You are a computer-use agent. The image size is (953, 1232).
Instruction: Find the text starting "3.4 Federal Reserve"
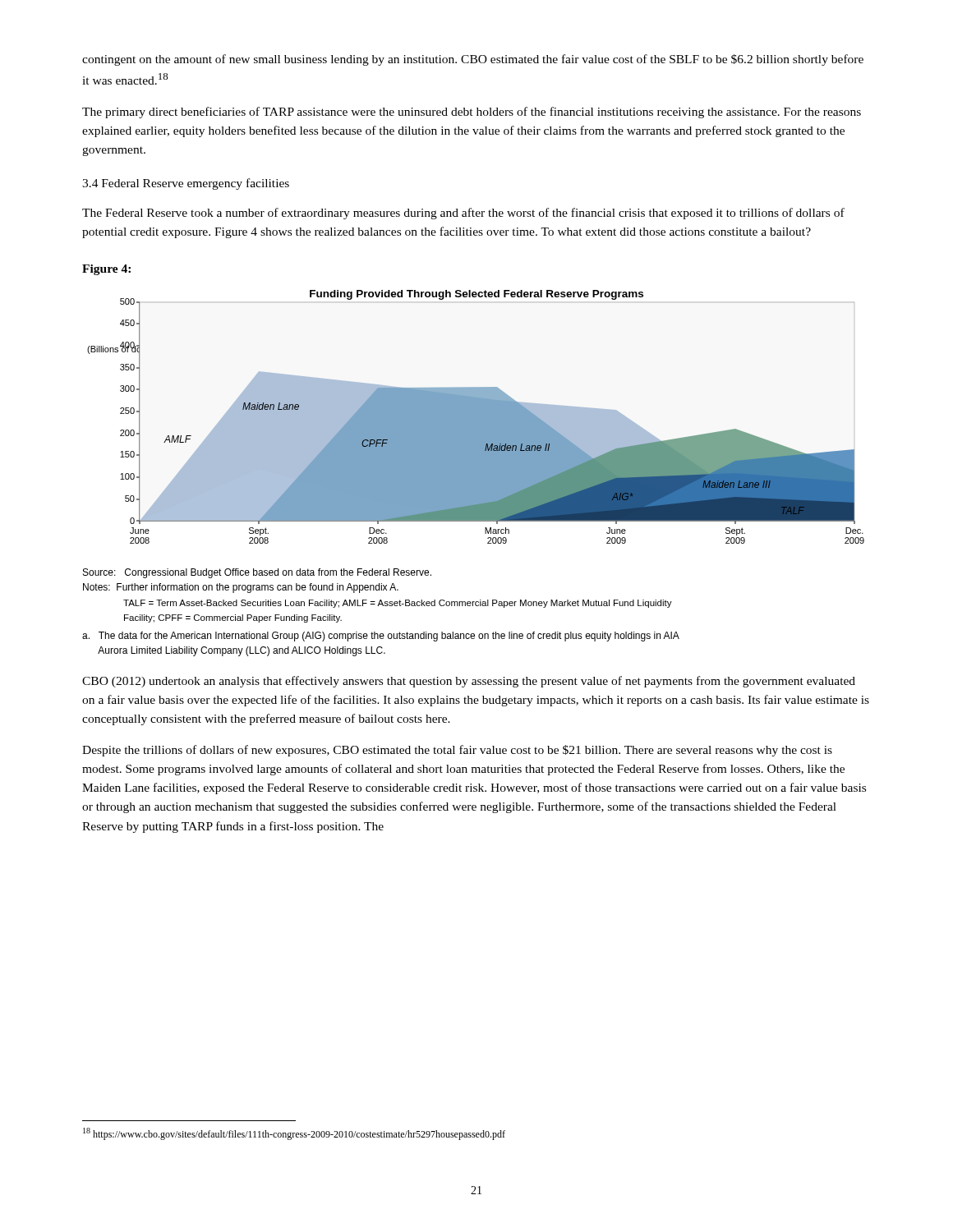point(186,183)
